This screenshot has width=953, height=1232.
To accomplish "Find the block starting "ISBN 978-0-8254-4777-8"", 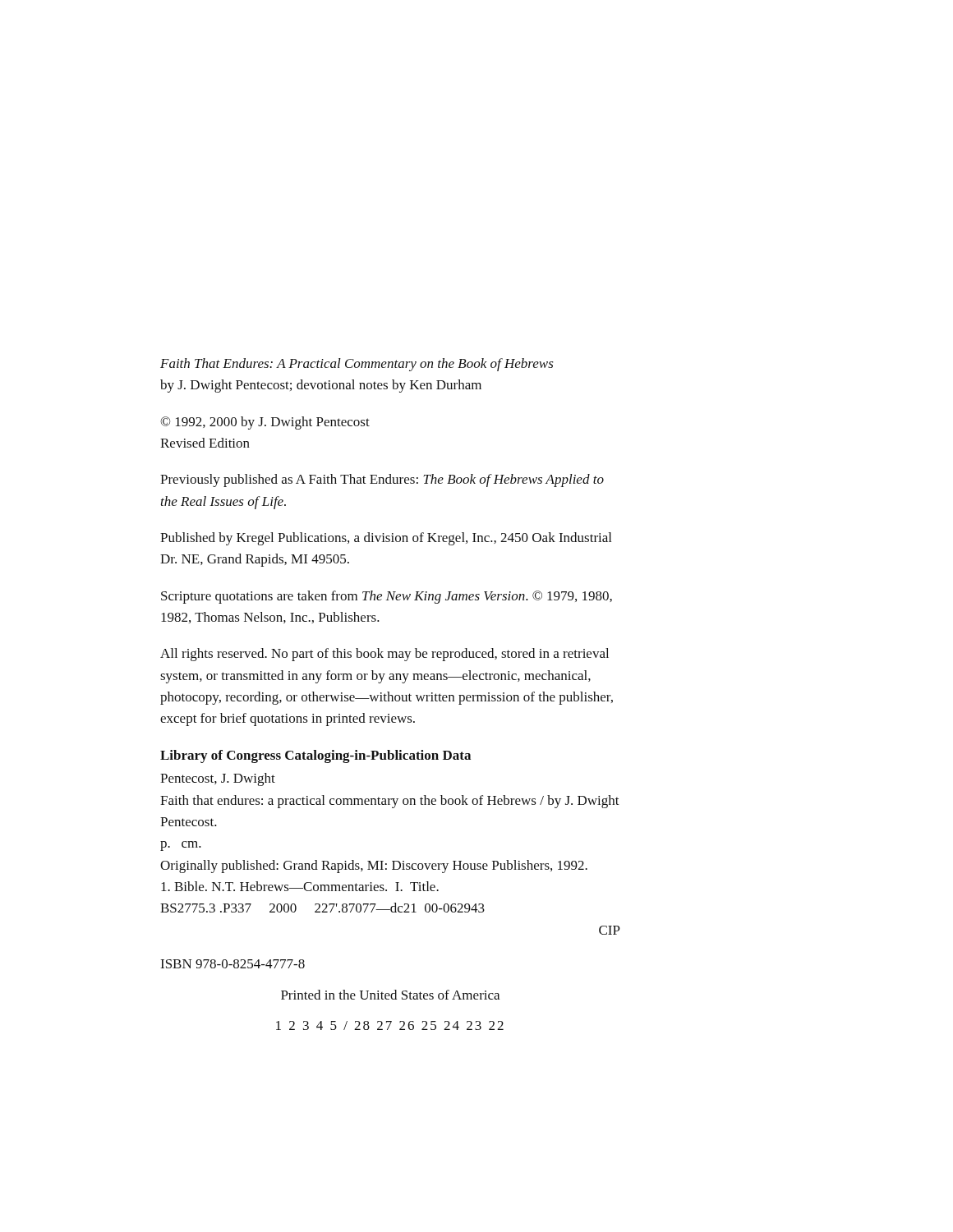I will [232, 964].
